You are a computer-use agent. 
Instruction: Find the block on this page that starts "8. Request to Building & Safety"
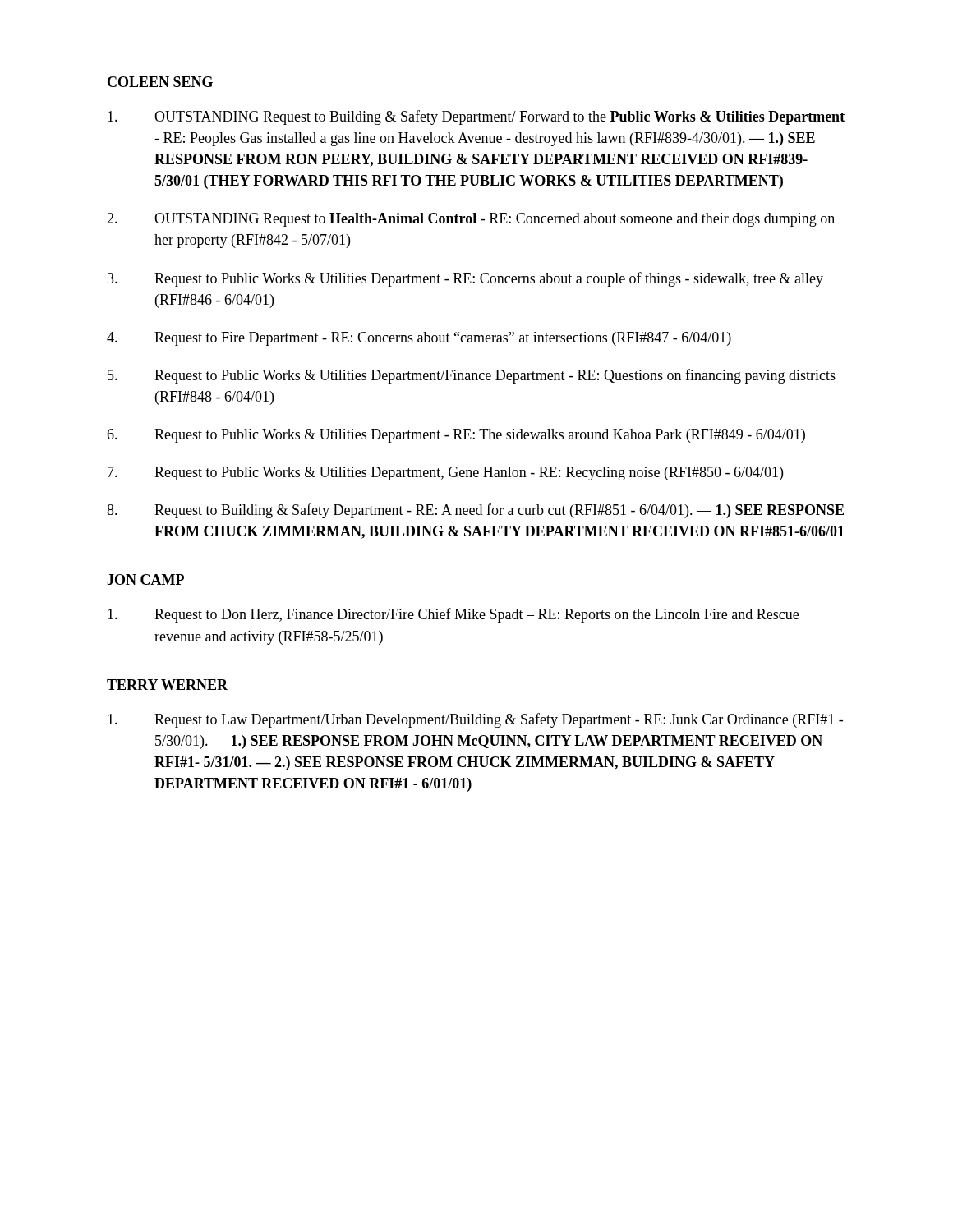[x=476, y=521]
